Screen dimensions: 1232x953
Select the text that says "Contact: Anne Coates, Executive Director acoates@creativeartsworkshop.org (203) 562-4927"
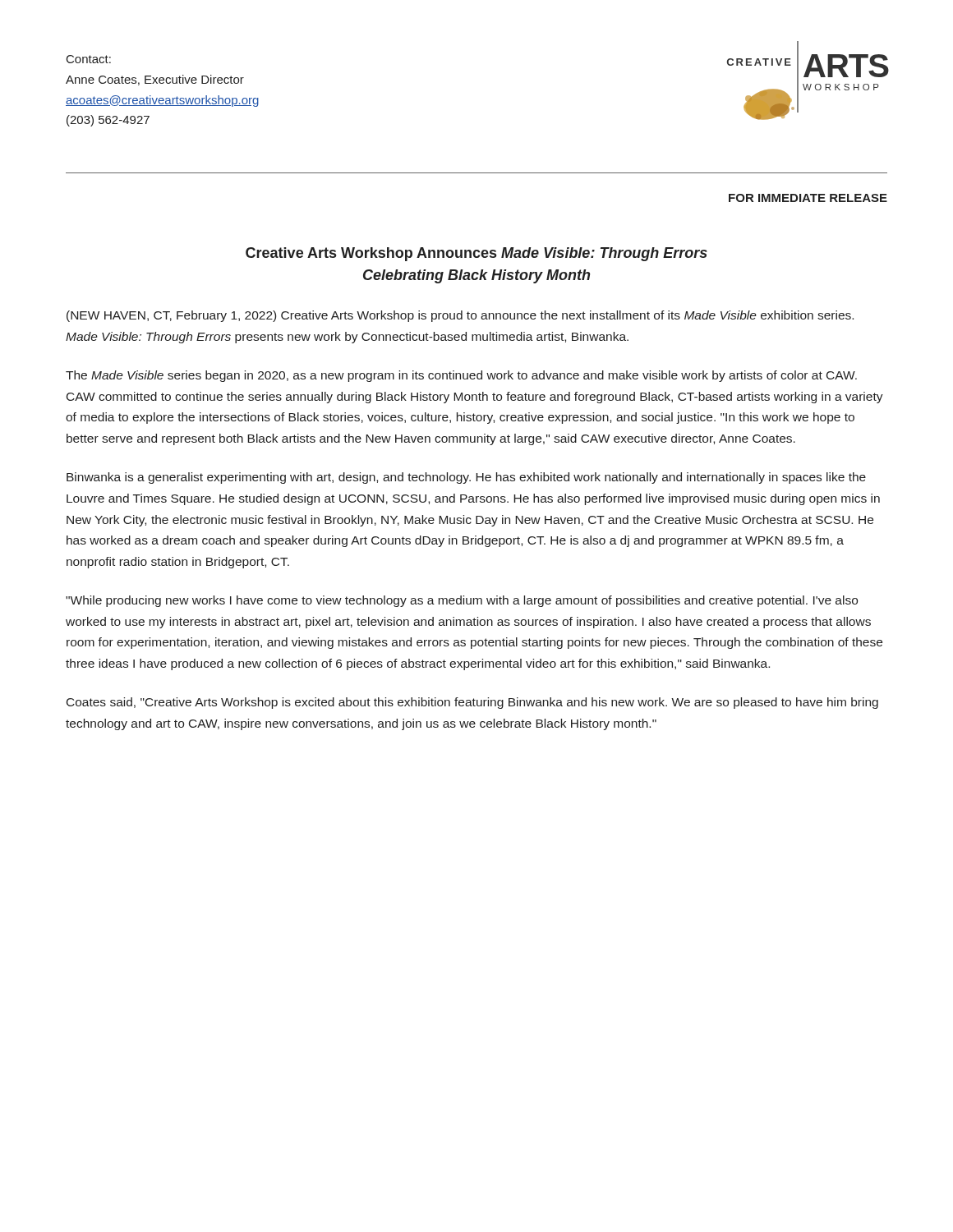162,89
